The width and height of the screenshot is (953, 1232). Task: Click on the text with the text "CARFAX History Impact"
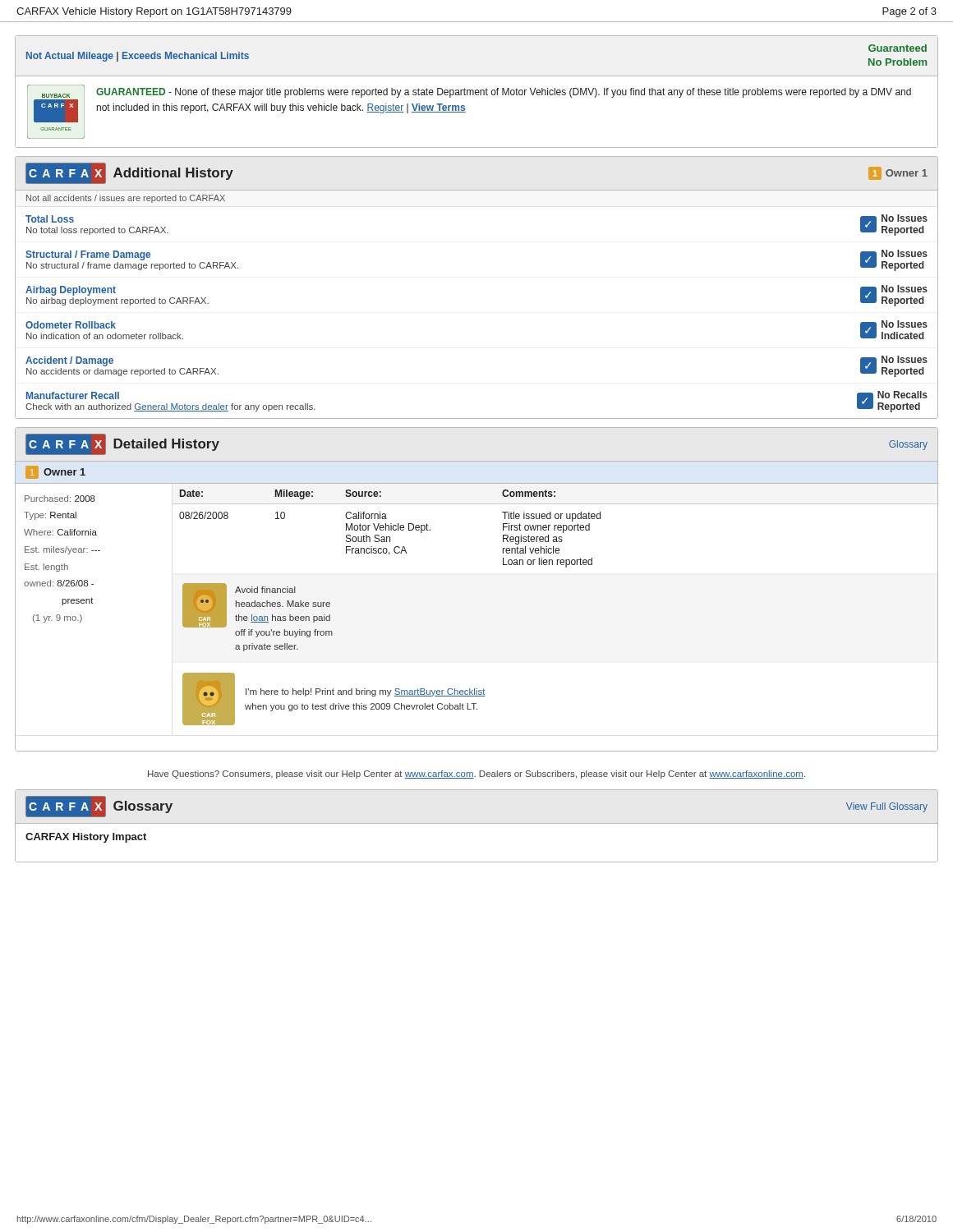pyautogui.click(x=86, y=837)
